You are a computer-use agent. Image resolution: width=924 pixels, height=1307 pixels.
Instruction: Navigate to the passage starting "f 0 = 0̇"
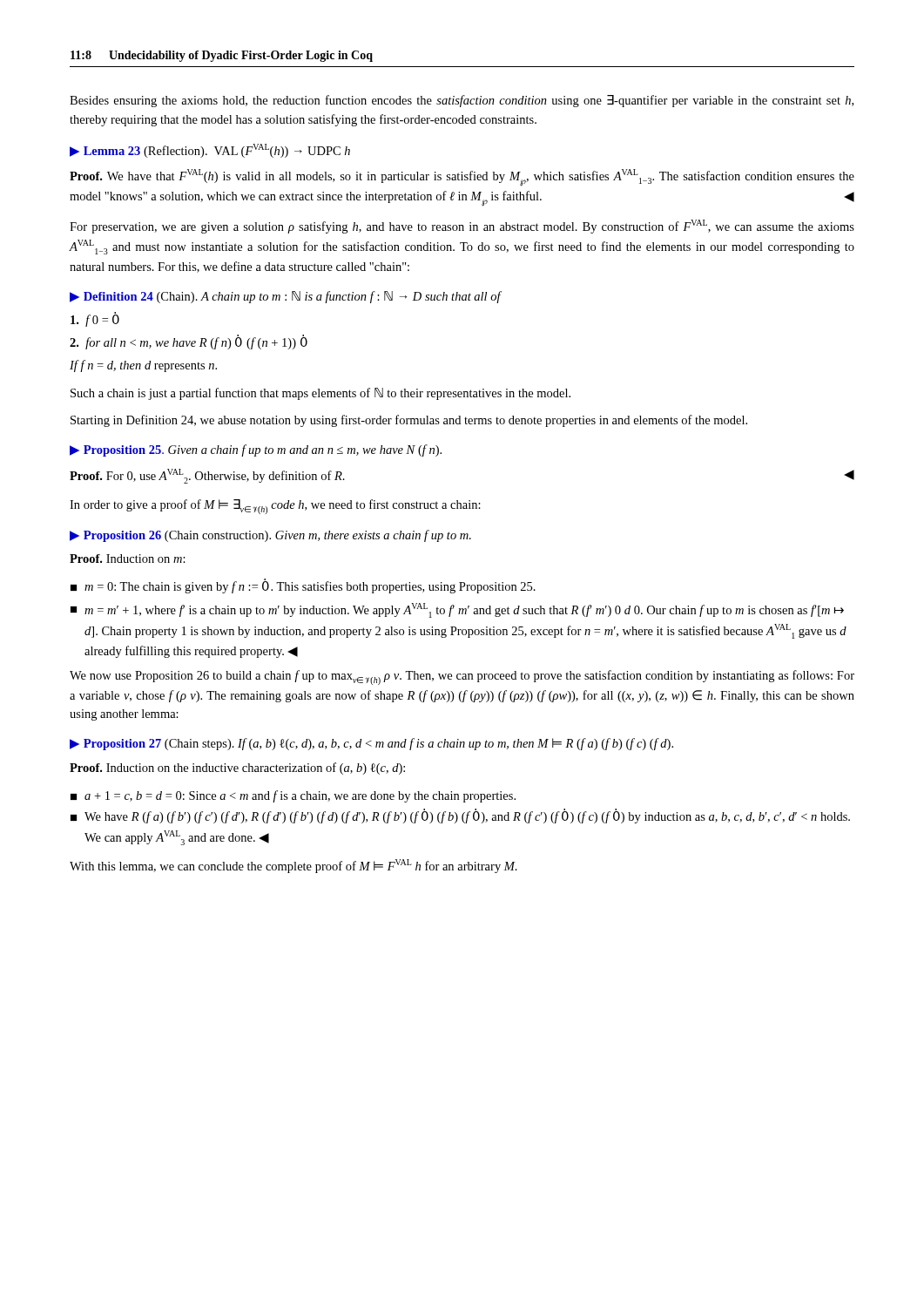pyautogui.click(x=95, y=320)
